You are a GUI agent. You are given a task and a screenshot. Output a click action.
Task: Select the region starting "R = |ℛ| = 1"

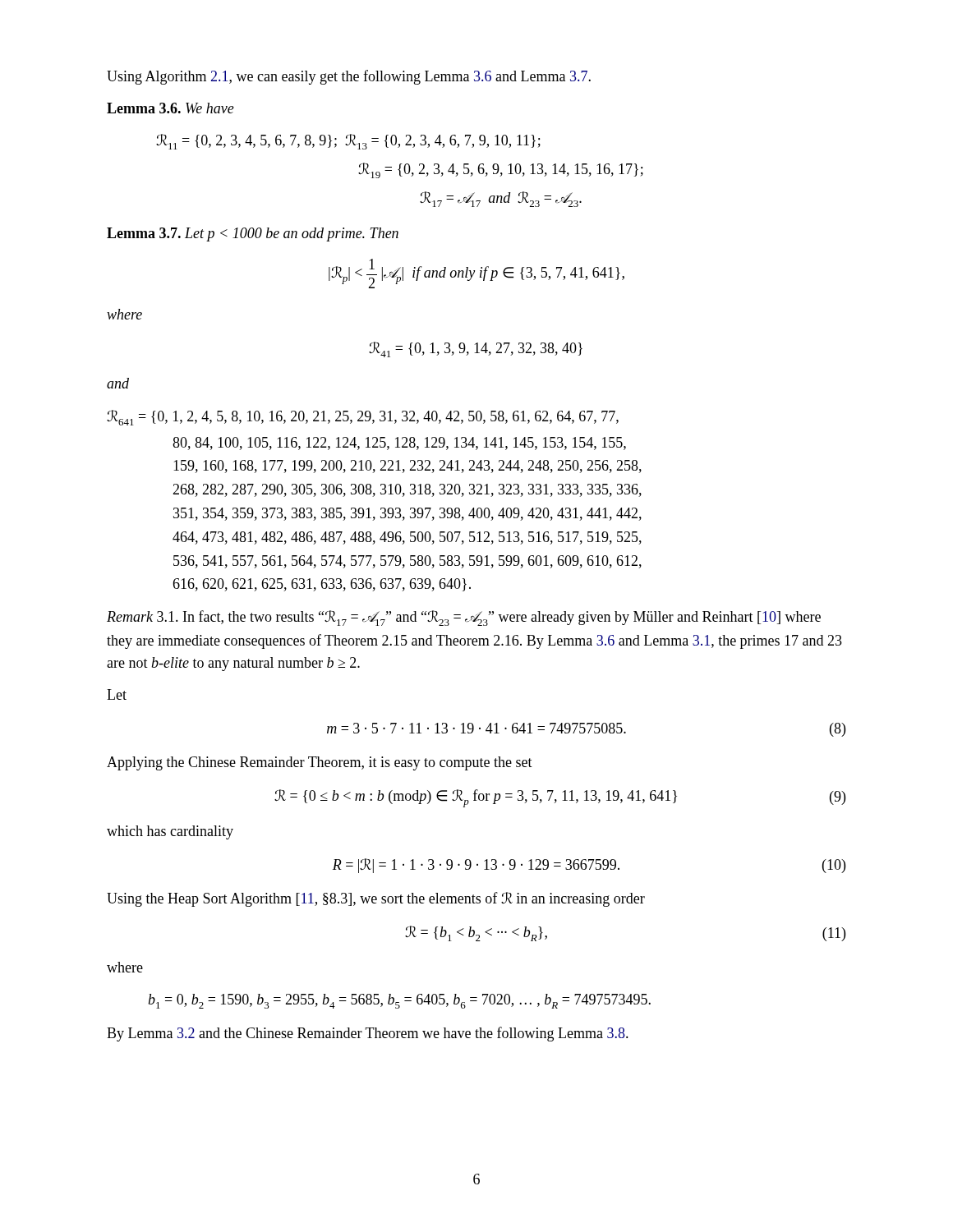coord(589,865)
